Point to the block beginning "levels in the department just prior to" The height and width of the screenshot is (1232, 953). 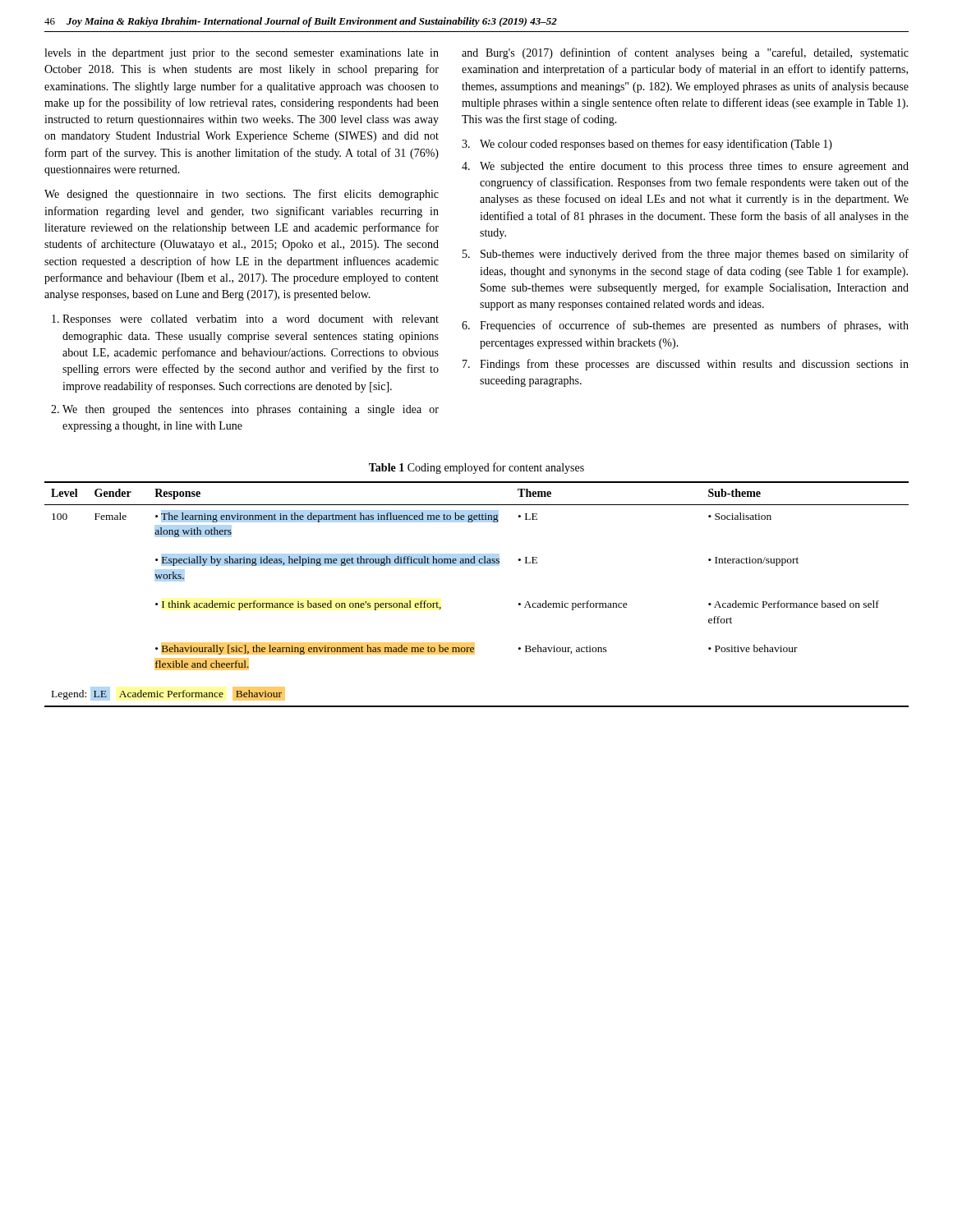(x=242, y=112)
